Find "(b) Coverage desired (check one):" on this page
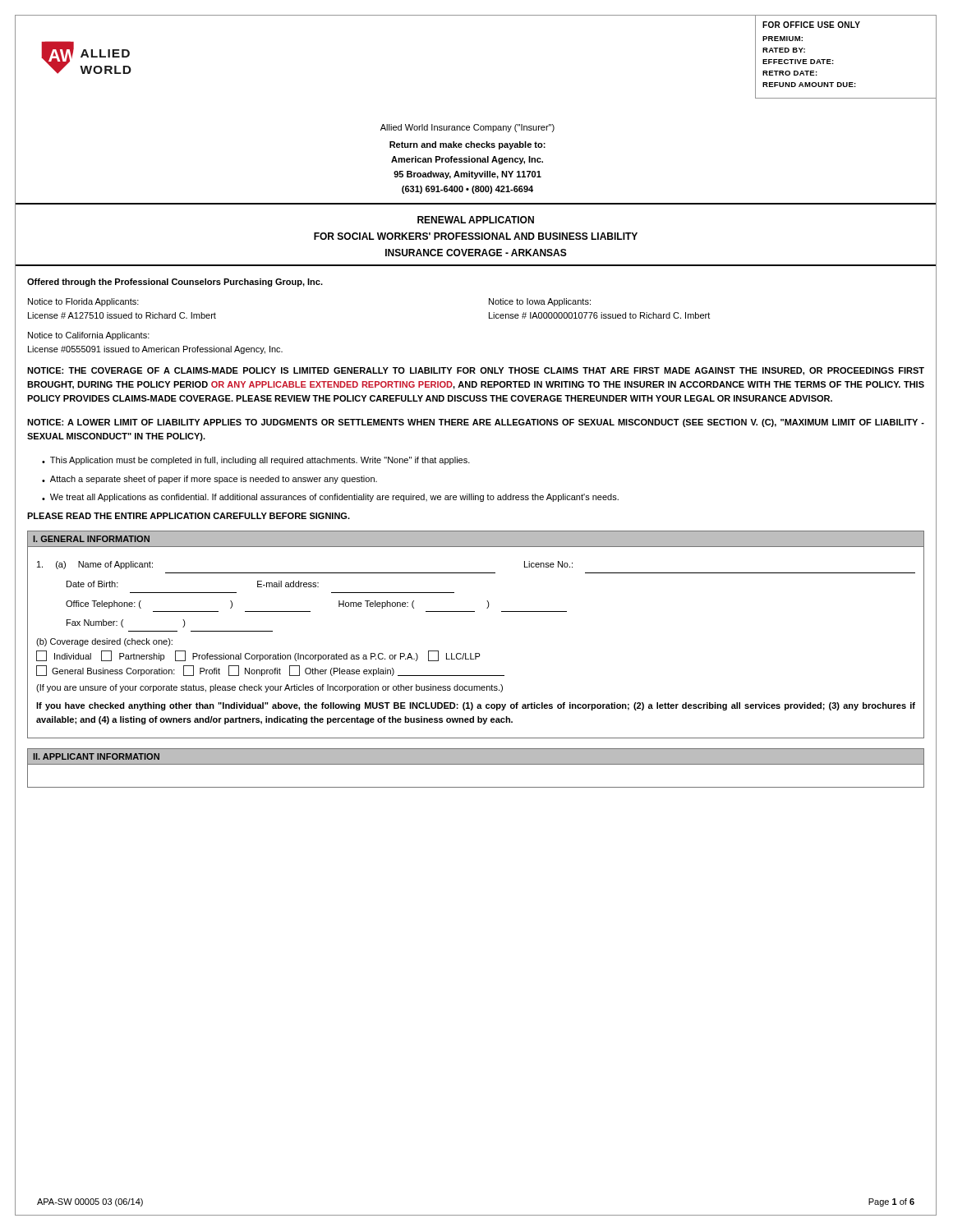 pyautogui.click(x=105, y=642)
